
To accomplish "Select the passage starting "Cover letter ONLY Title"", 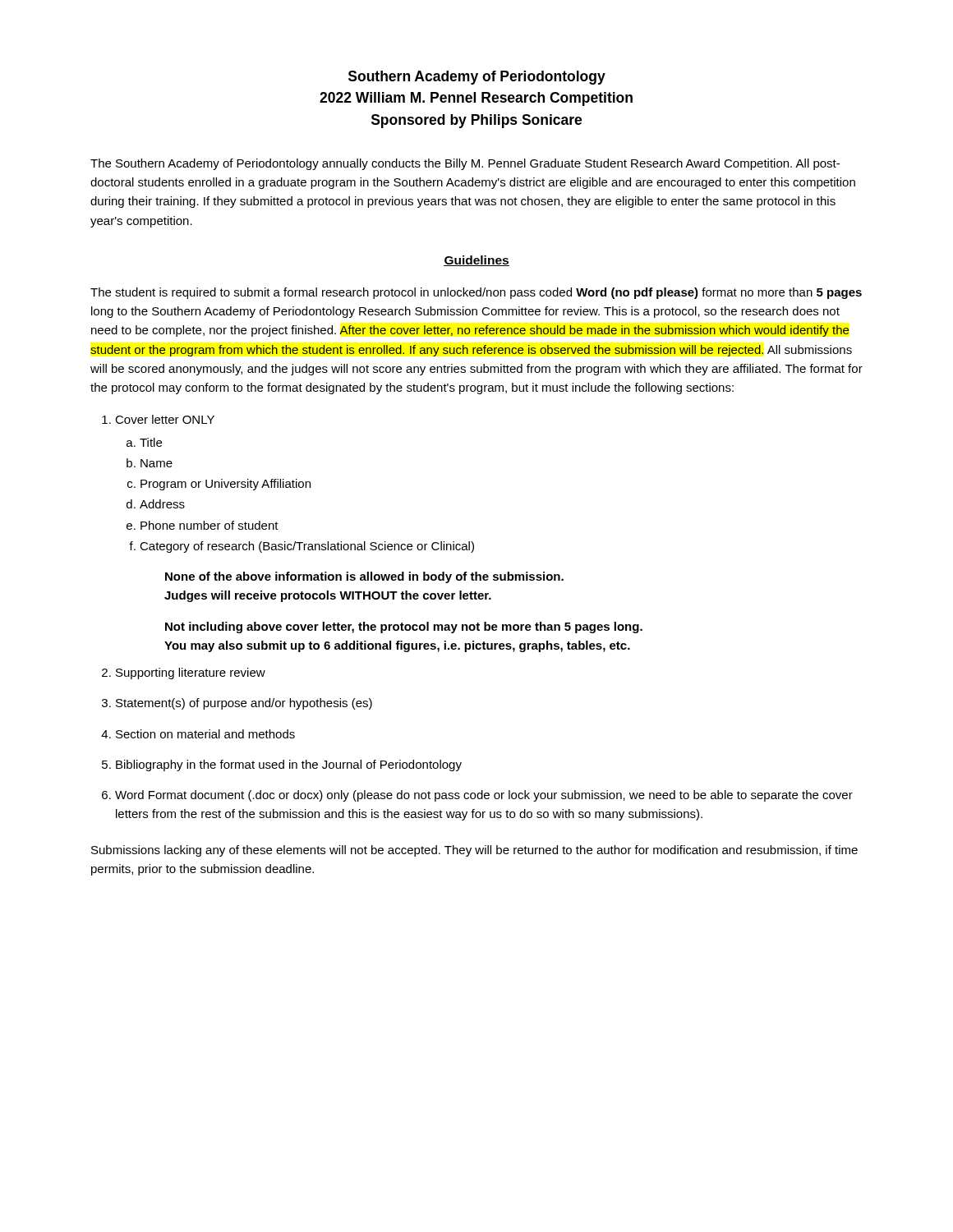I will tap(165, 419).
